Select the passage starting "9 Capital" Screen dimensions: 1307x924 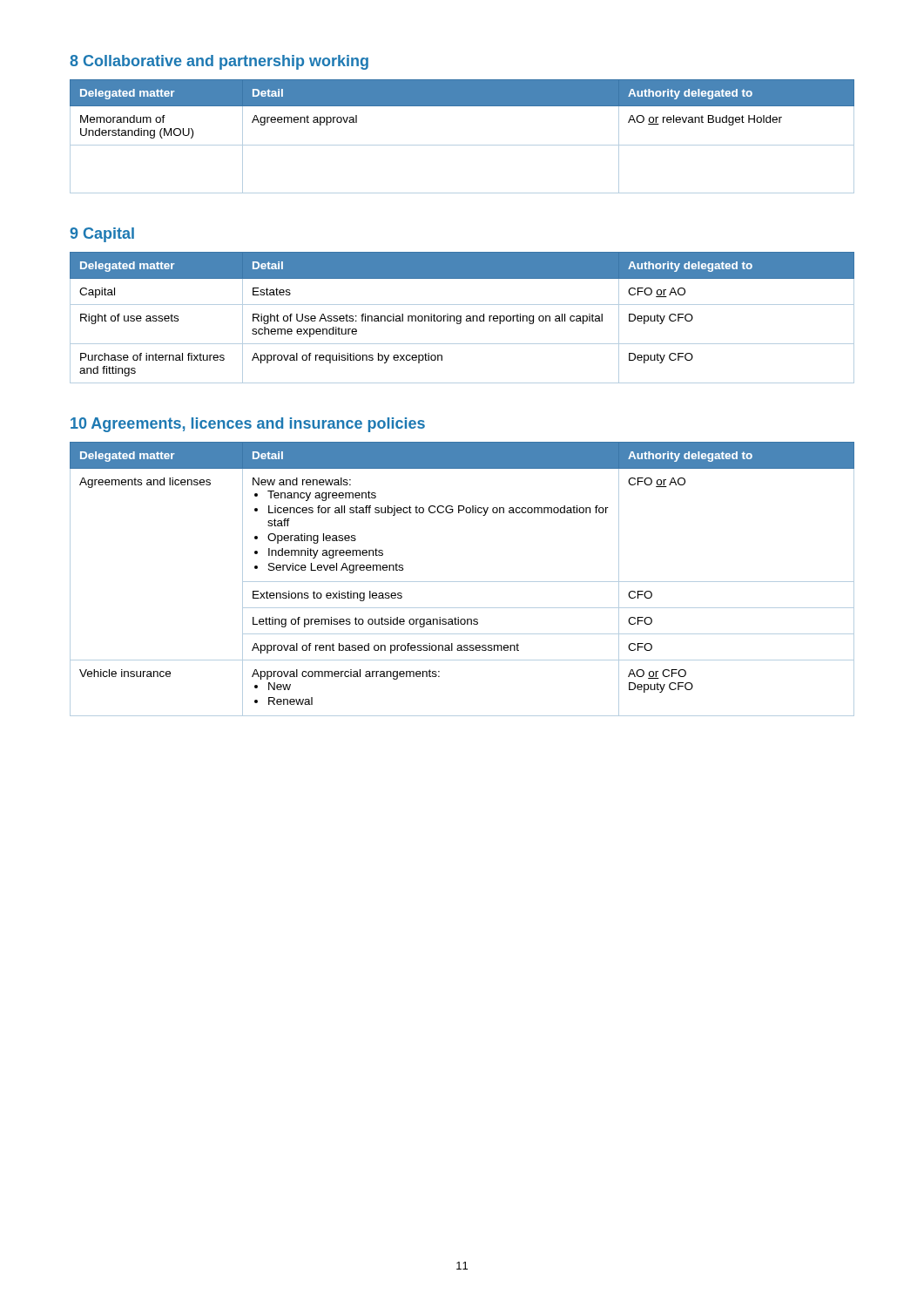[102, 233]
